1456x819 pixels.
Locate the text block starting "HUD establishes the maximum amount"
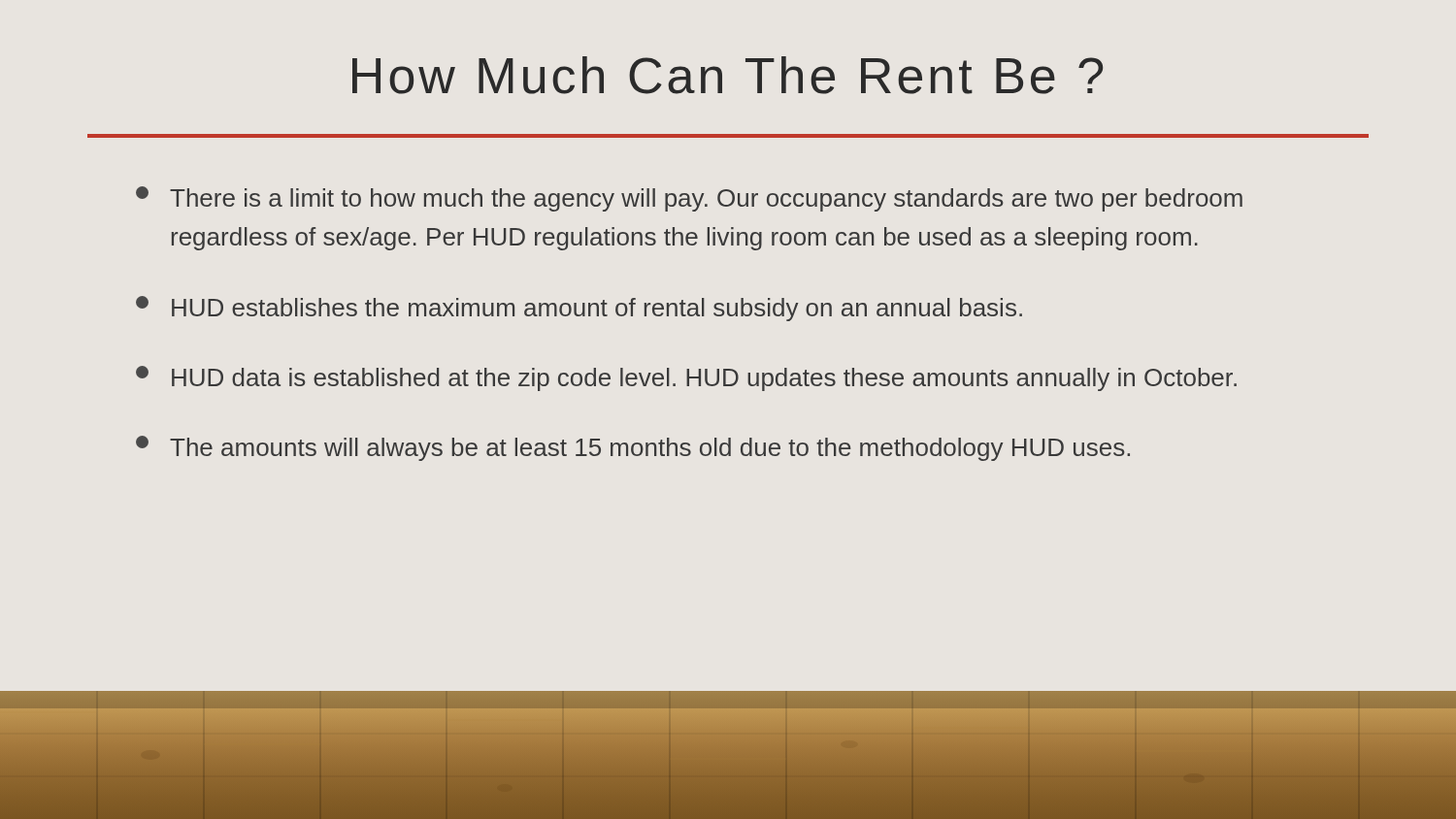[580, 307]
